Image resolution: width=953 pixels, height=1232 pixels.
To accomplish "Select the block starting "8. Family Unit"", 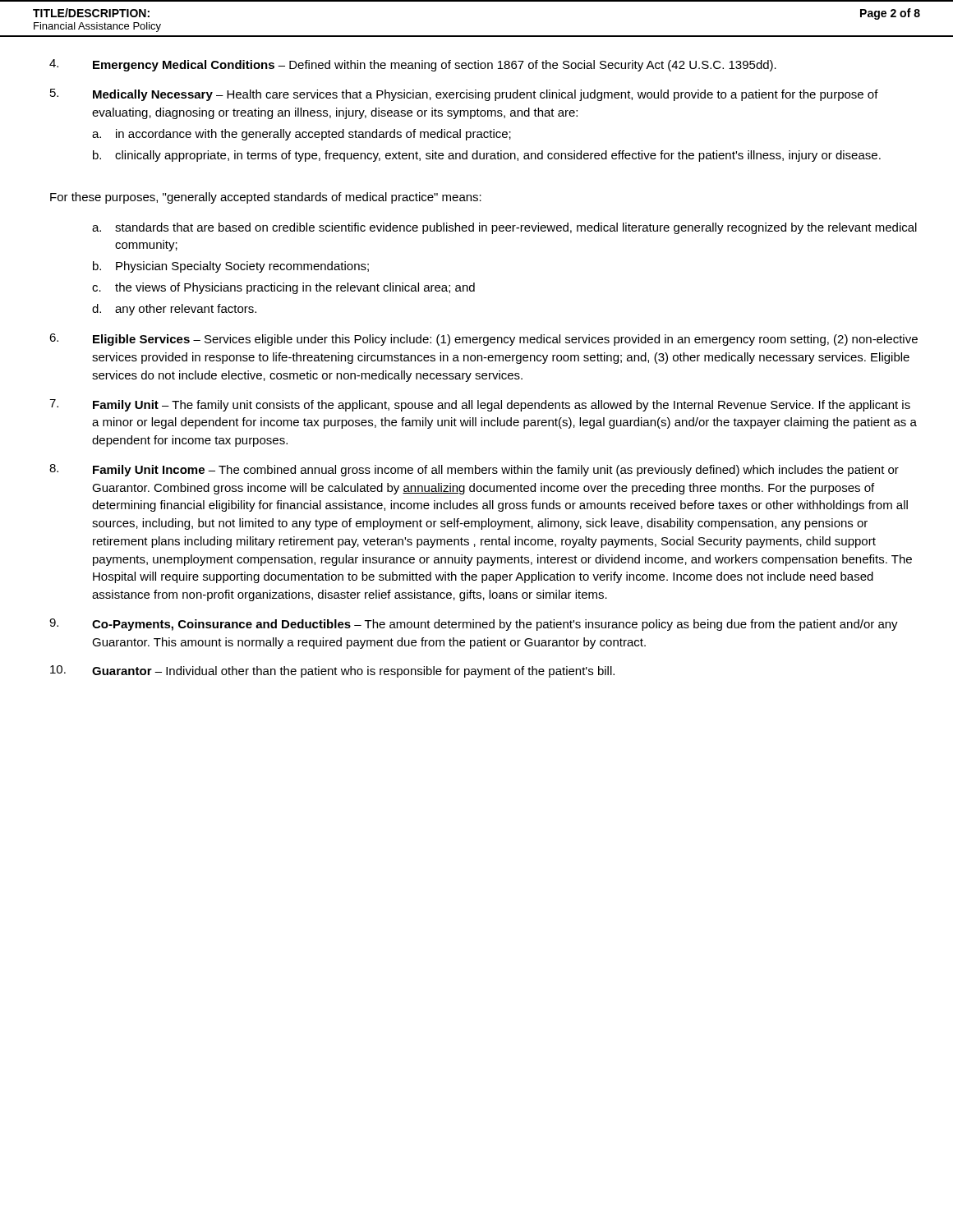I will point(476,532).
